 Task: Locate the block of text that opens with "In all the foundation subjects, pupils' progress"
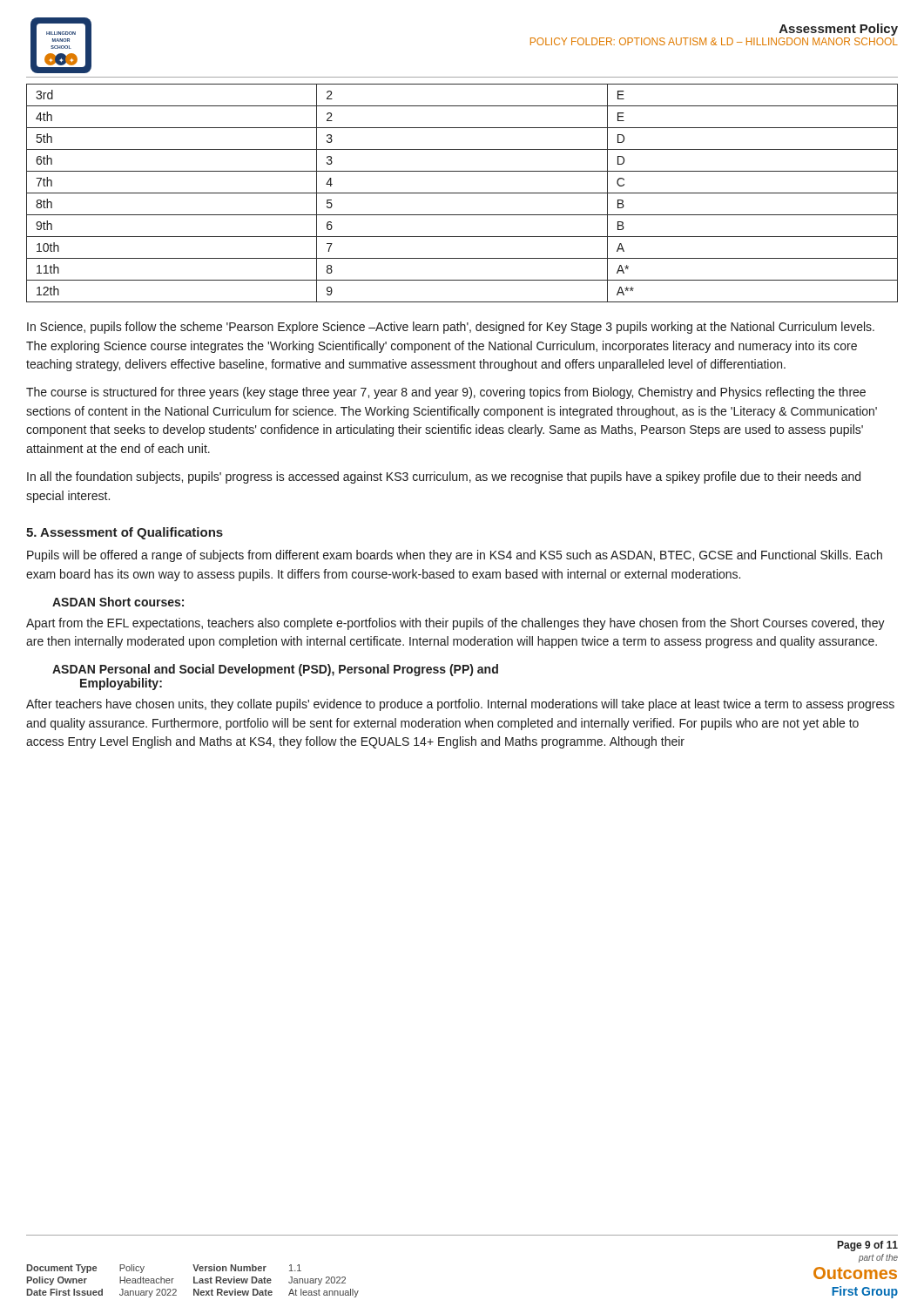pyautogui.click(x=444, y=486)
